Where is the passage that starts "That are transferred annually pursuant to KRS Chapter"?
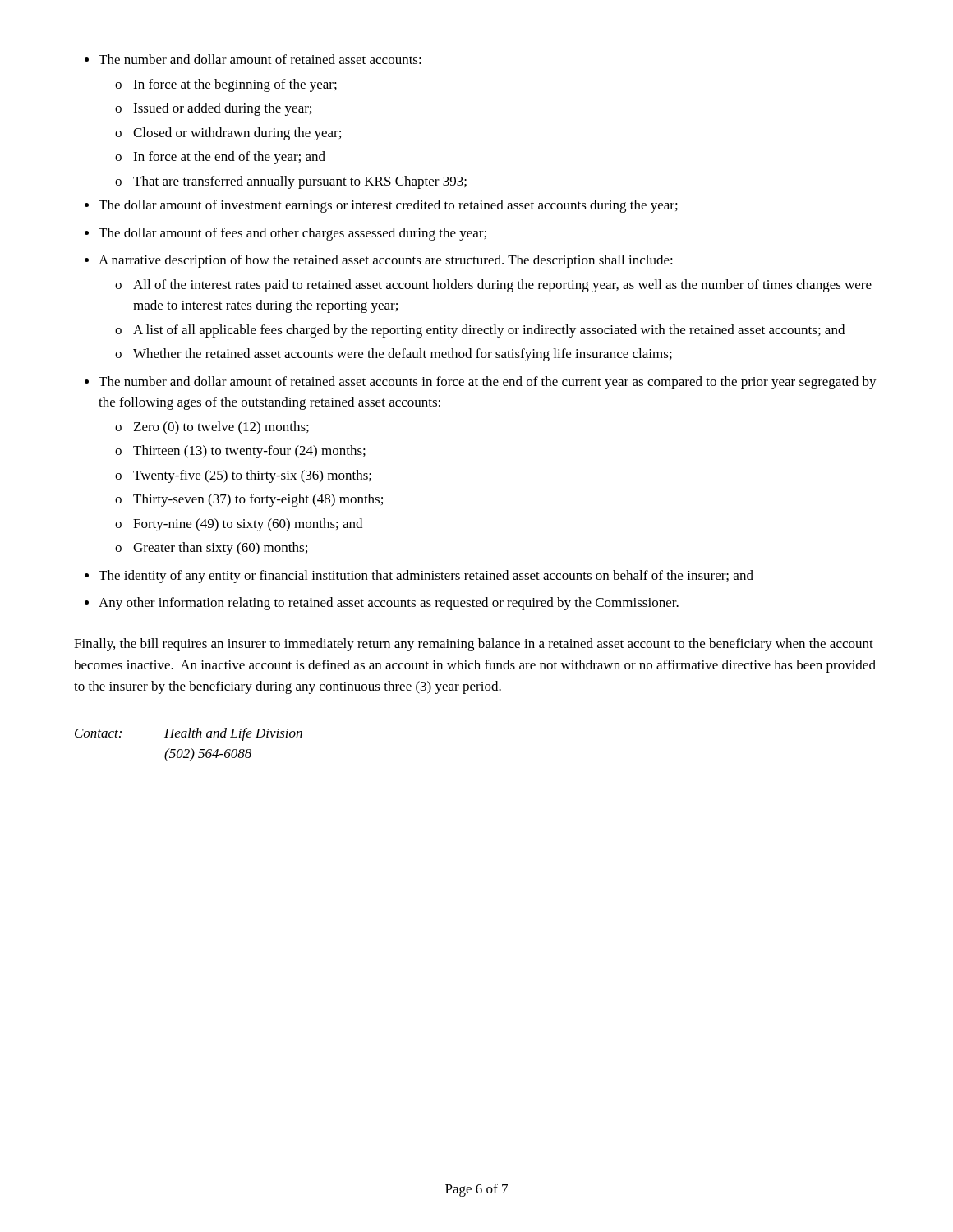 300,181
